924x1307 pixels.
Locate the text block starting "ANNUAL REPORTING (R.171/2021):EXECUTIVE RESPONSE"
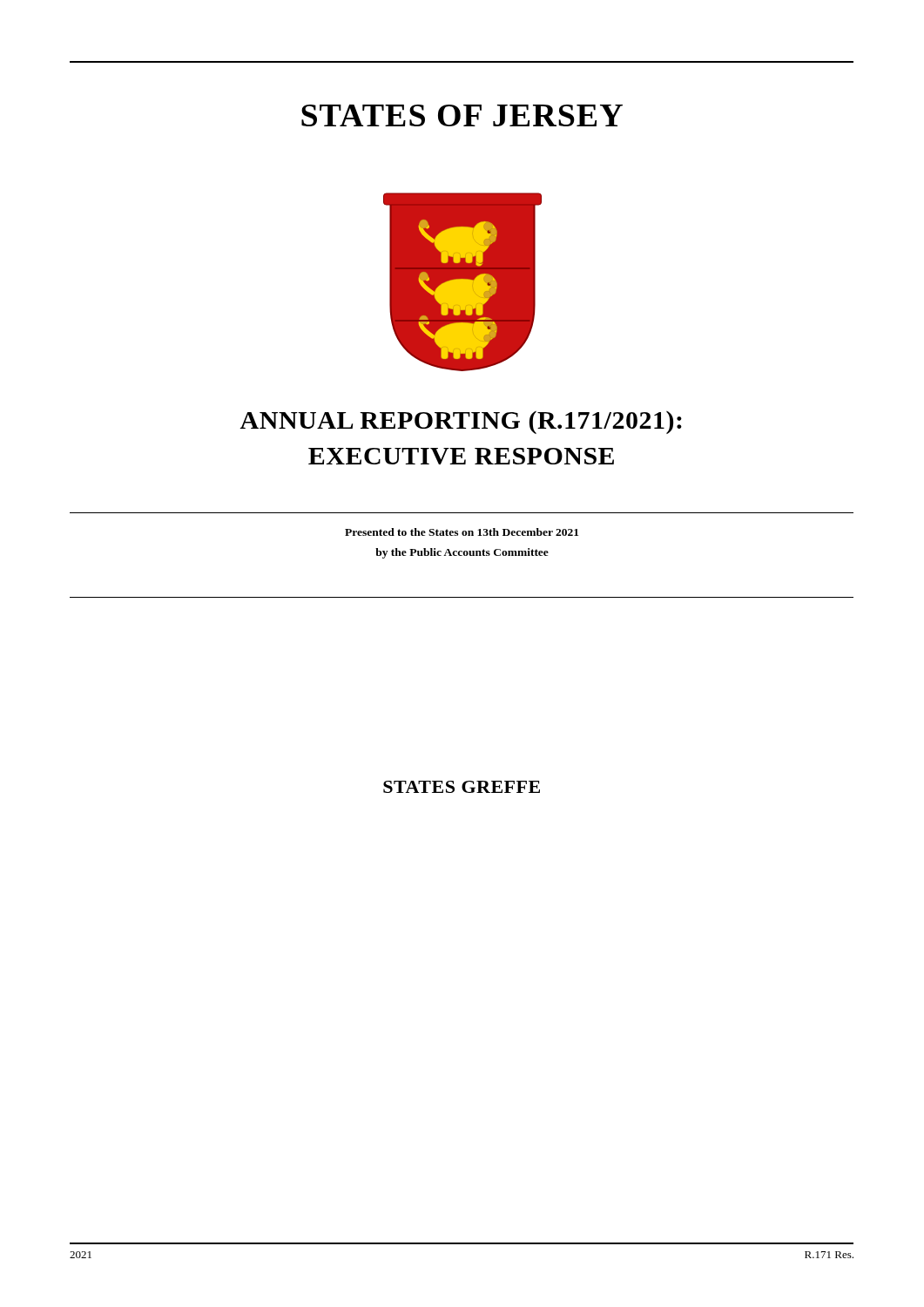[x=462, y=437]
